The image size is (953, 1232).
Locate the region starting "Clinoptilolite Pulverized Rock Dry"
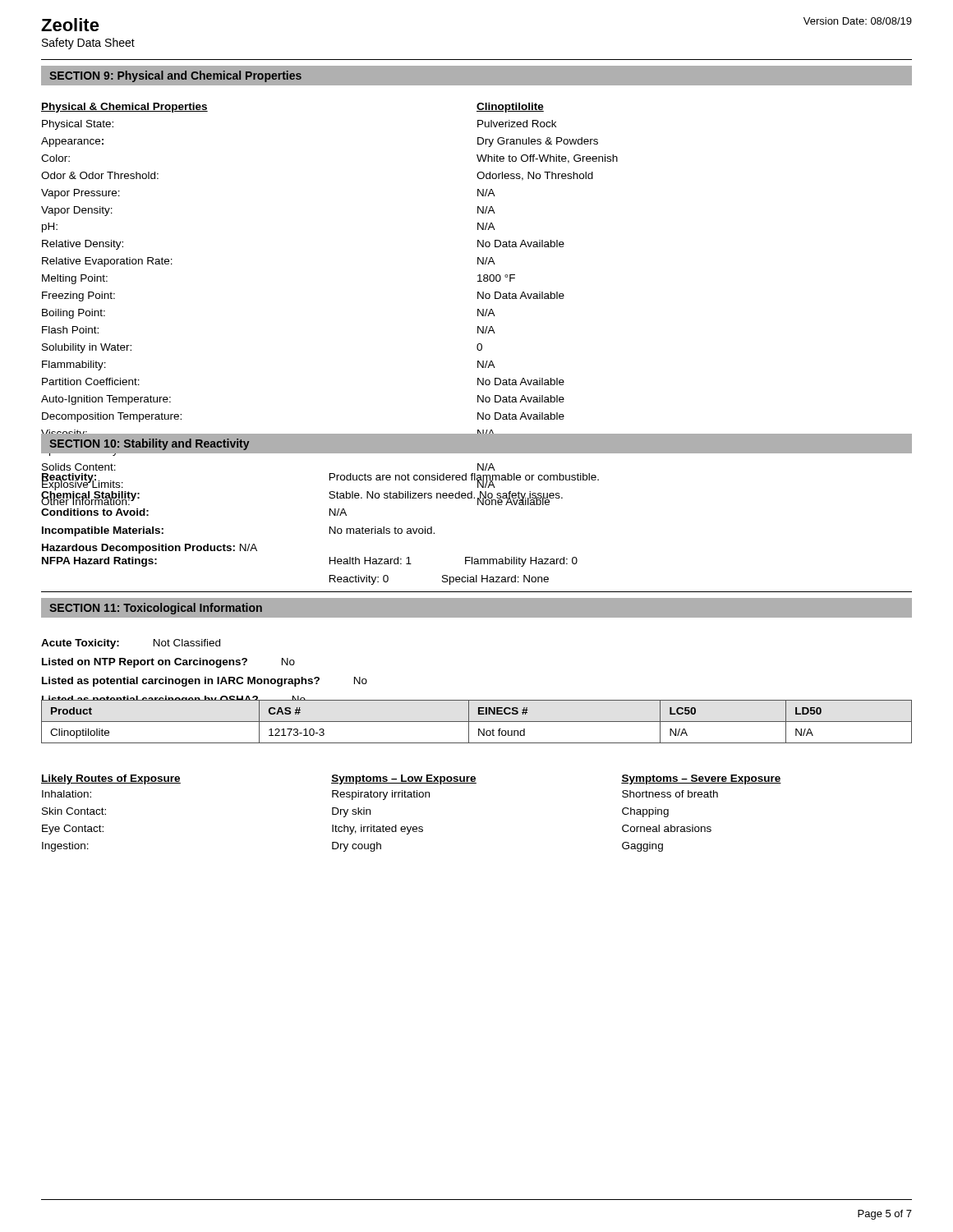click(510, 108)
